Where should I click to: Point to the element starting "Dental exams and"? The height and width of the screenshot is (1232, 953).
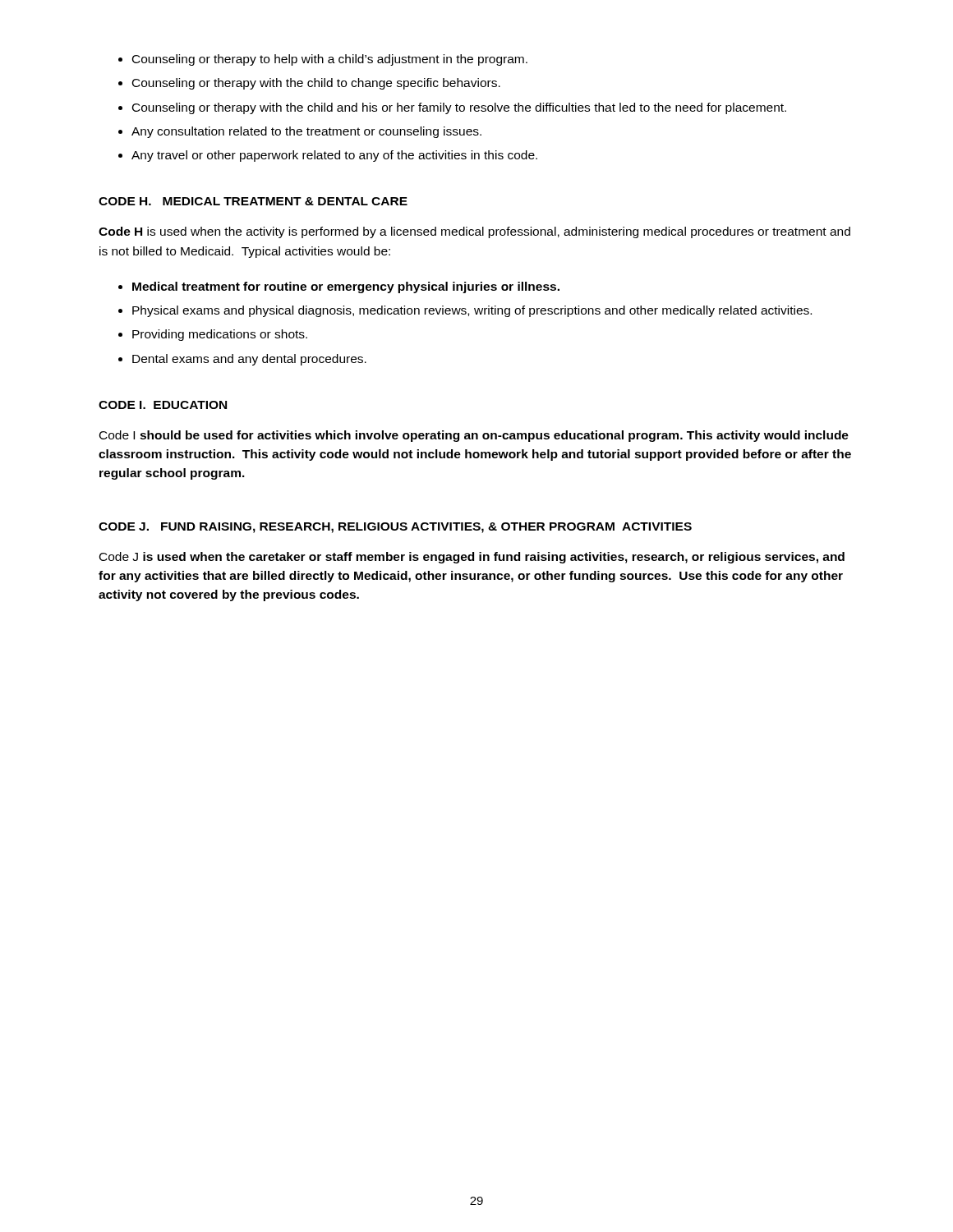pyautogui.click(x=249, y=358)
